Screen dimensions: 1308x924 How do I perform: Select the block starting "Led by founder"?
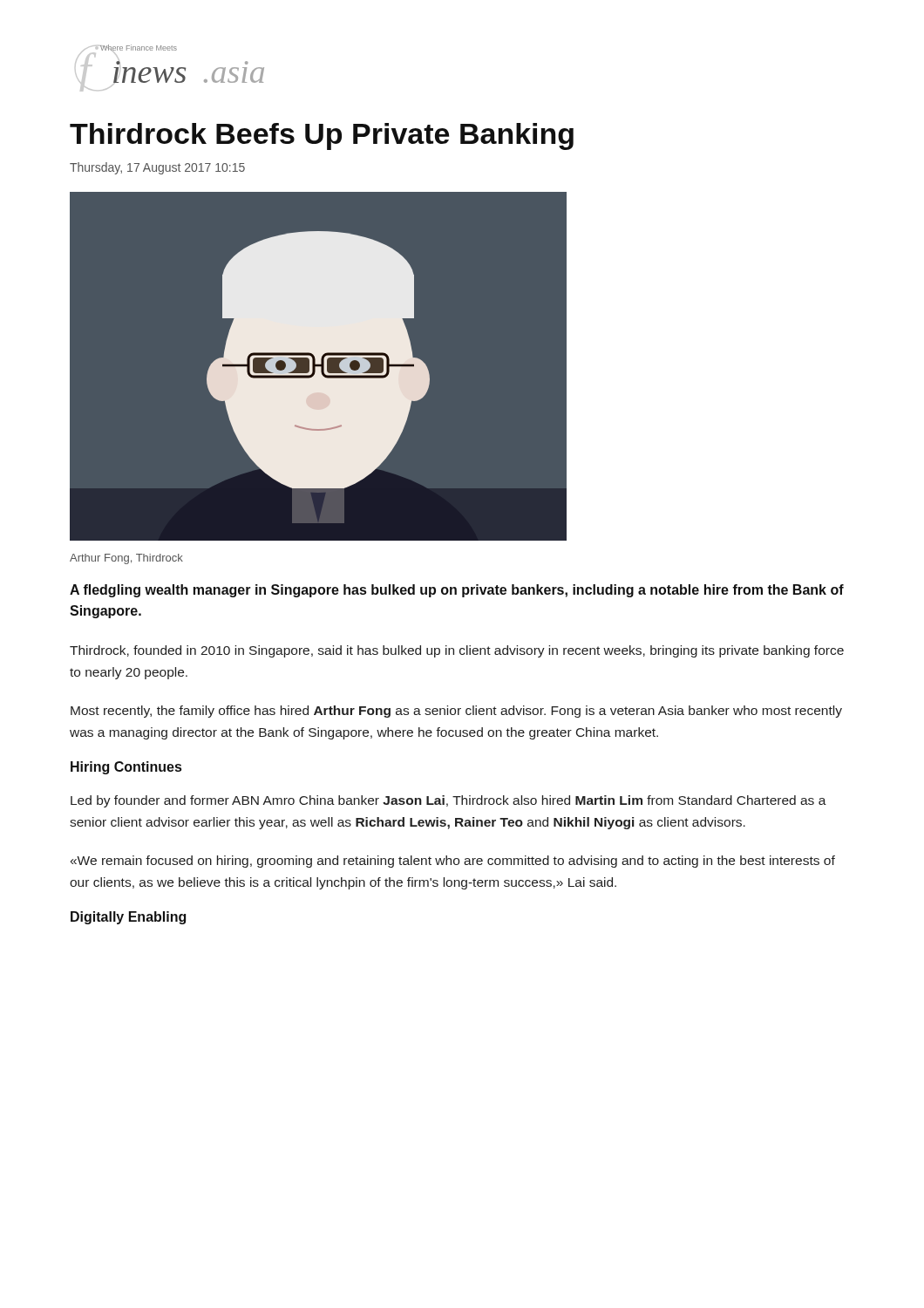(462, 811)
